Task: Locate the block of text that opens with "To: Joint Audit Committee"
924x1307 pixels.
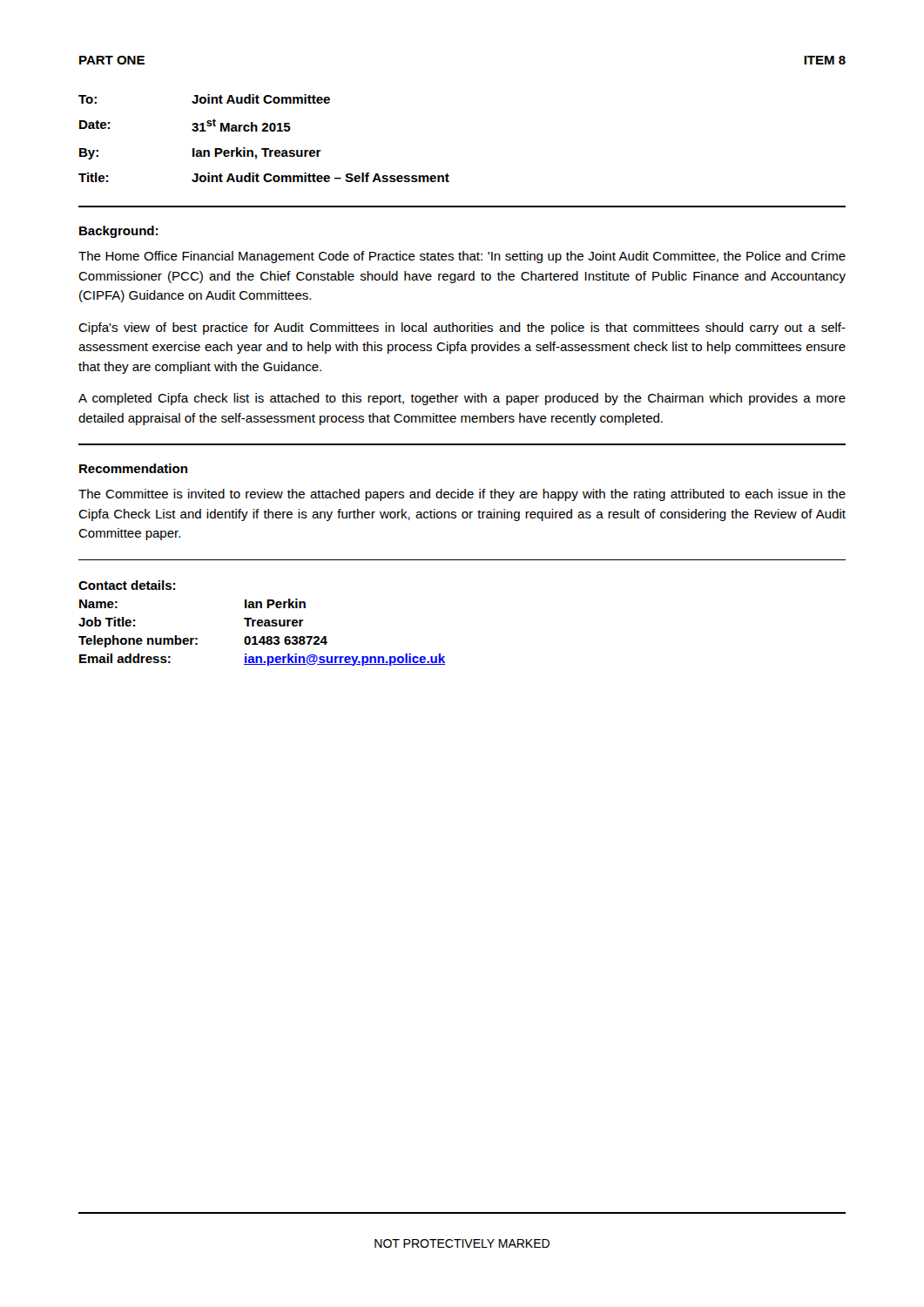Action: click(204, 99)
